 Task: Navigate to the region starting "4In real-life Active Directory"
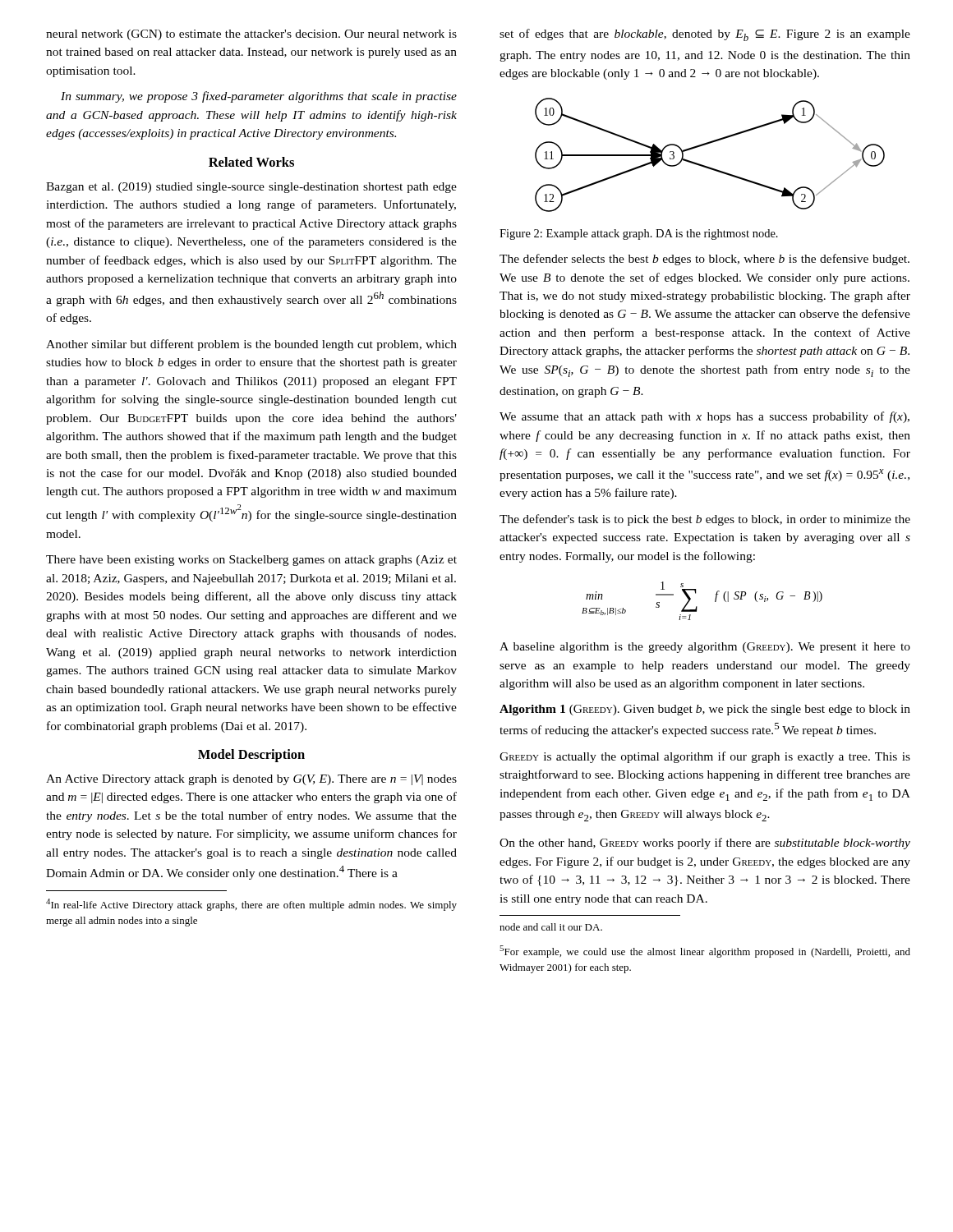251,912
